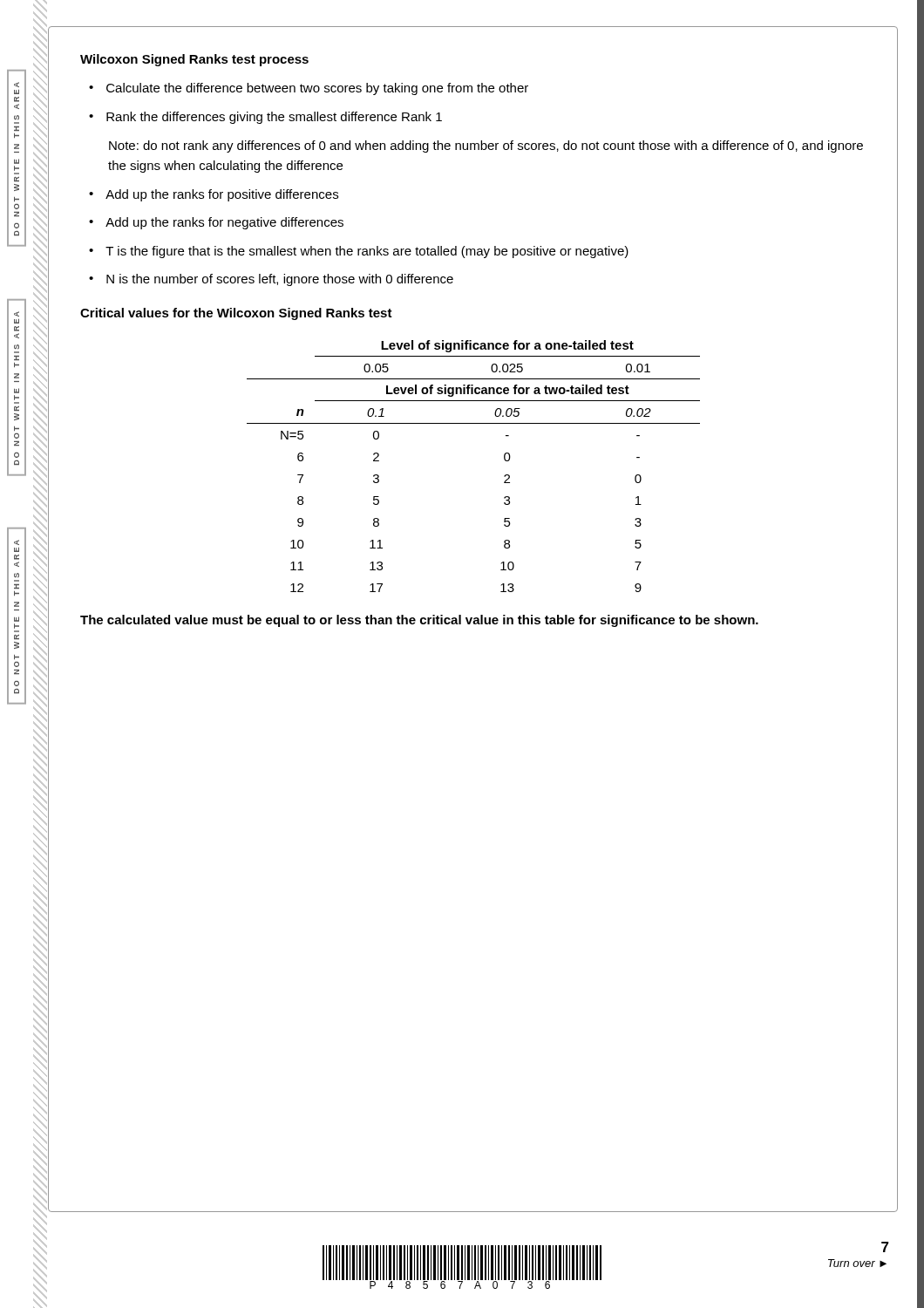Image resolution: width=924 pixels, height=1308 pixels.
Task: Navigate to the text block starting "• Rank the differences giving"
Action: pos(266,117)
